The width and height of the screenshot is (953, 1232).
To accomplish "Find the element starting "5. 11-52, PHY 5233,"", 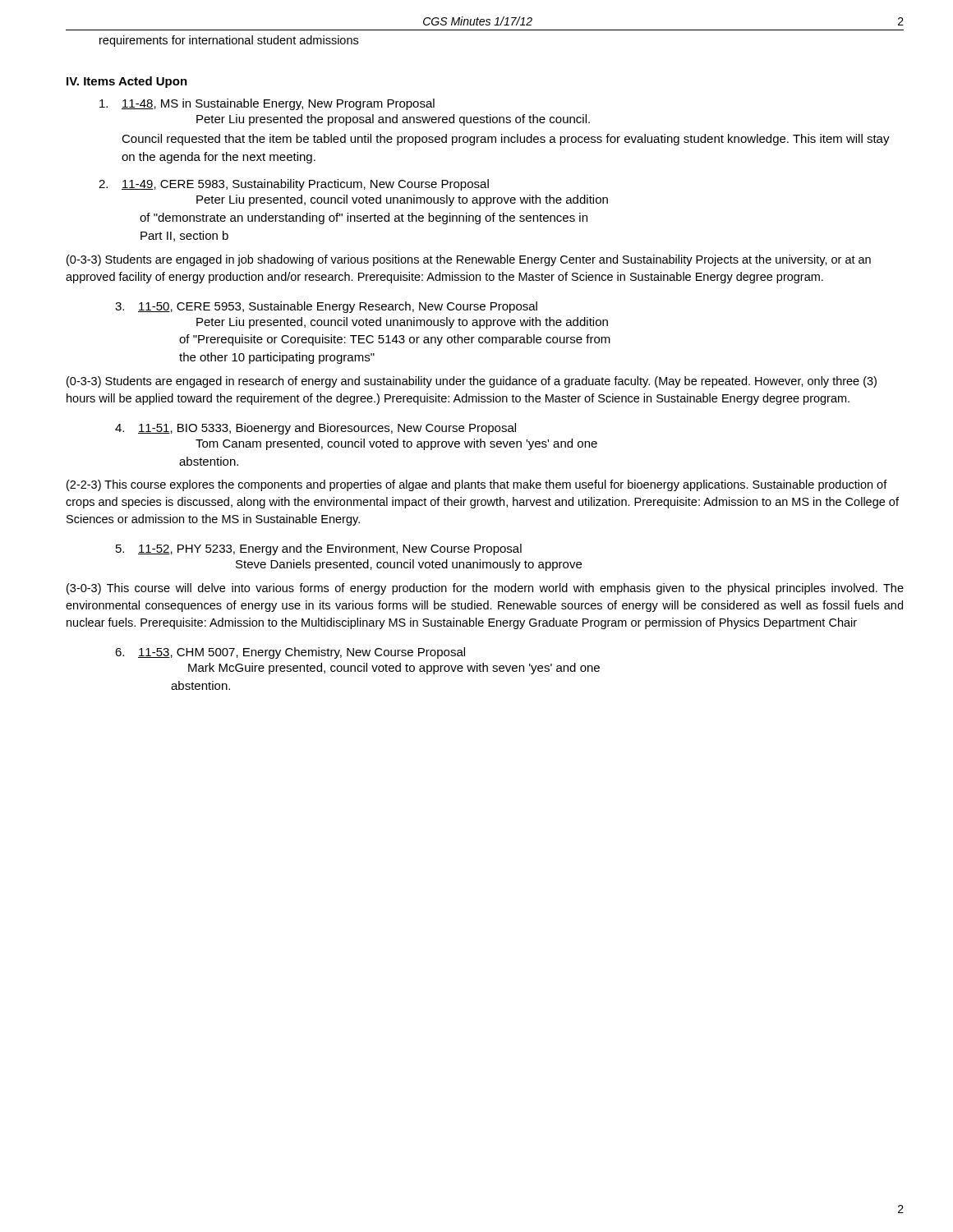I will pyautogui.click(x=509, y=557).
